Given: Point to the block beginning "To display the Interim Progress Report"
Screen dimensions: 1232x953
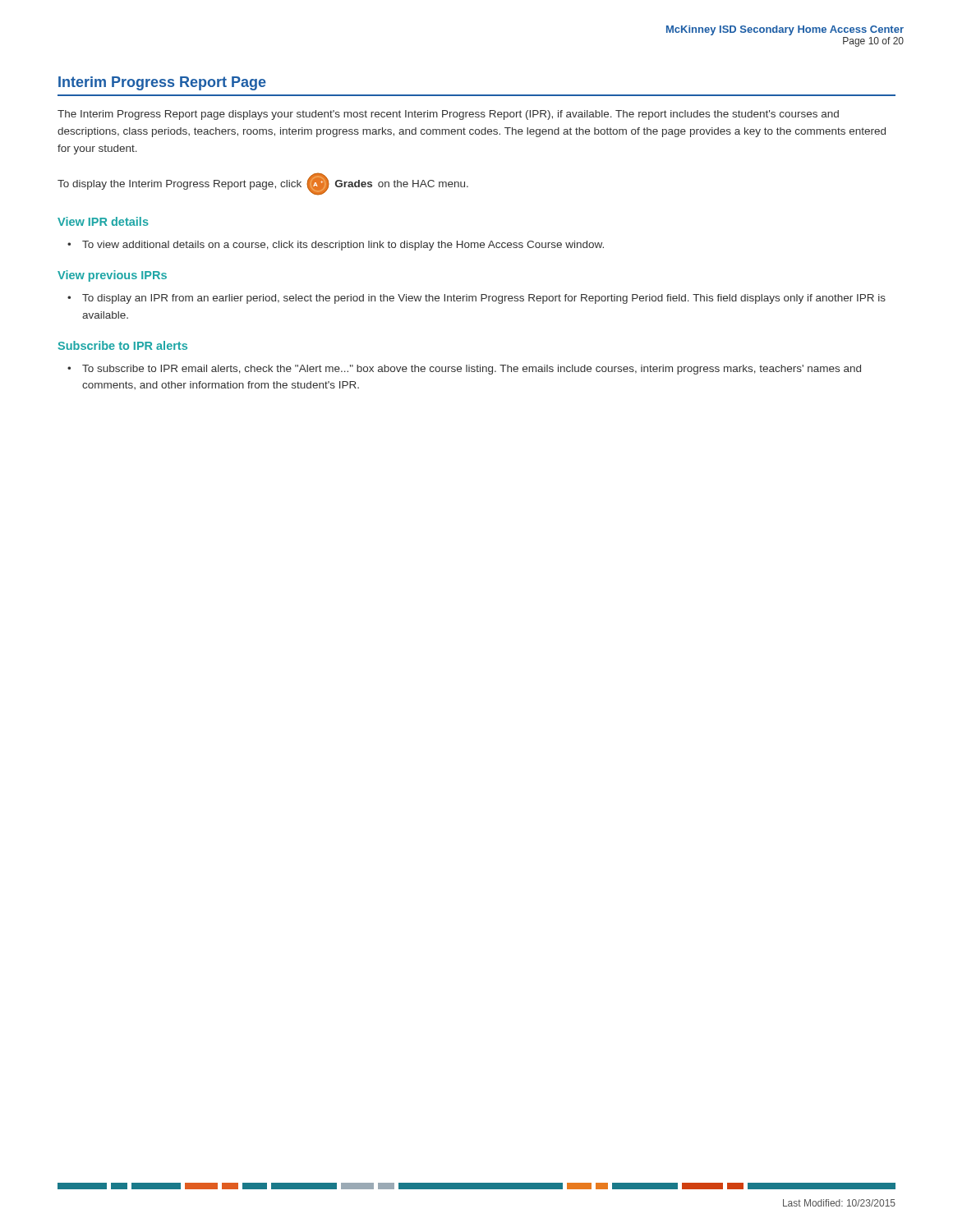Looking at the screenshot, I should 263,184.
